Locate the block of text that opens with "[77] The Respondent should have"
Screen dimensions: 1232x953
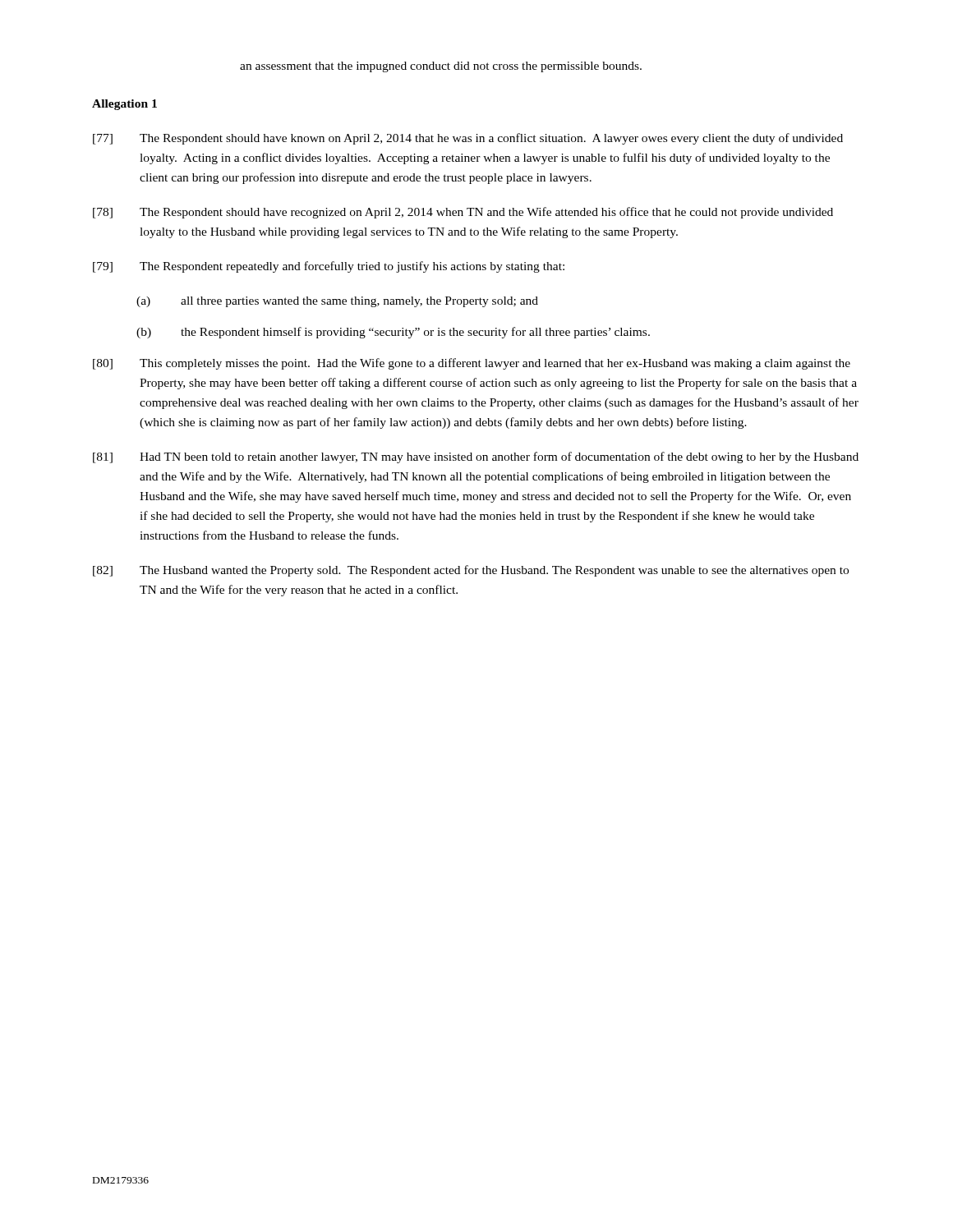(476, 158)
